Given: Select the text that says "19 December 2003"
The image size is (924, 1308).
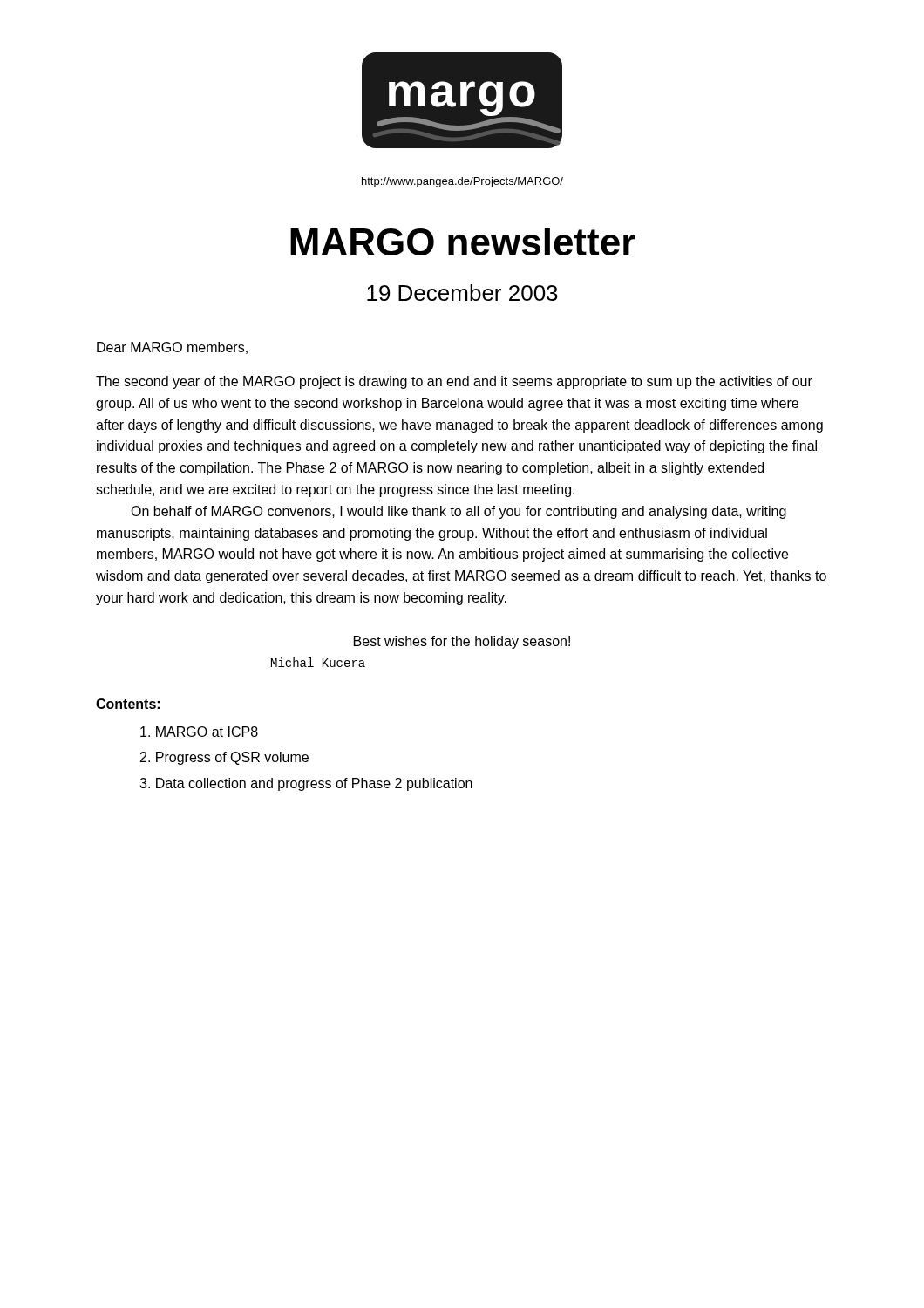Looking at the screenshot, I should click(462, 293).
